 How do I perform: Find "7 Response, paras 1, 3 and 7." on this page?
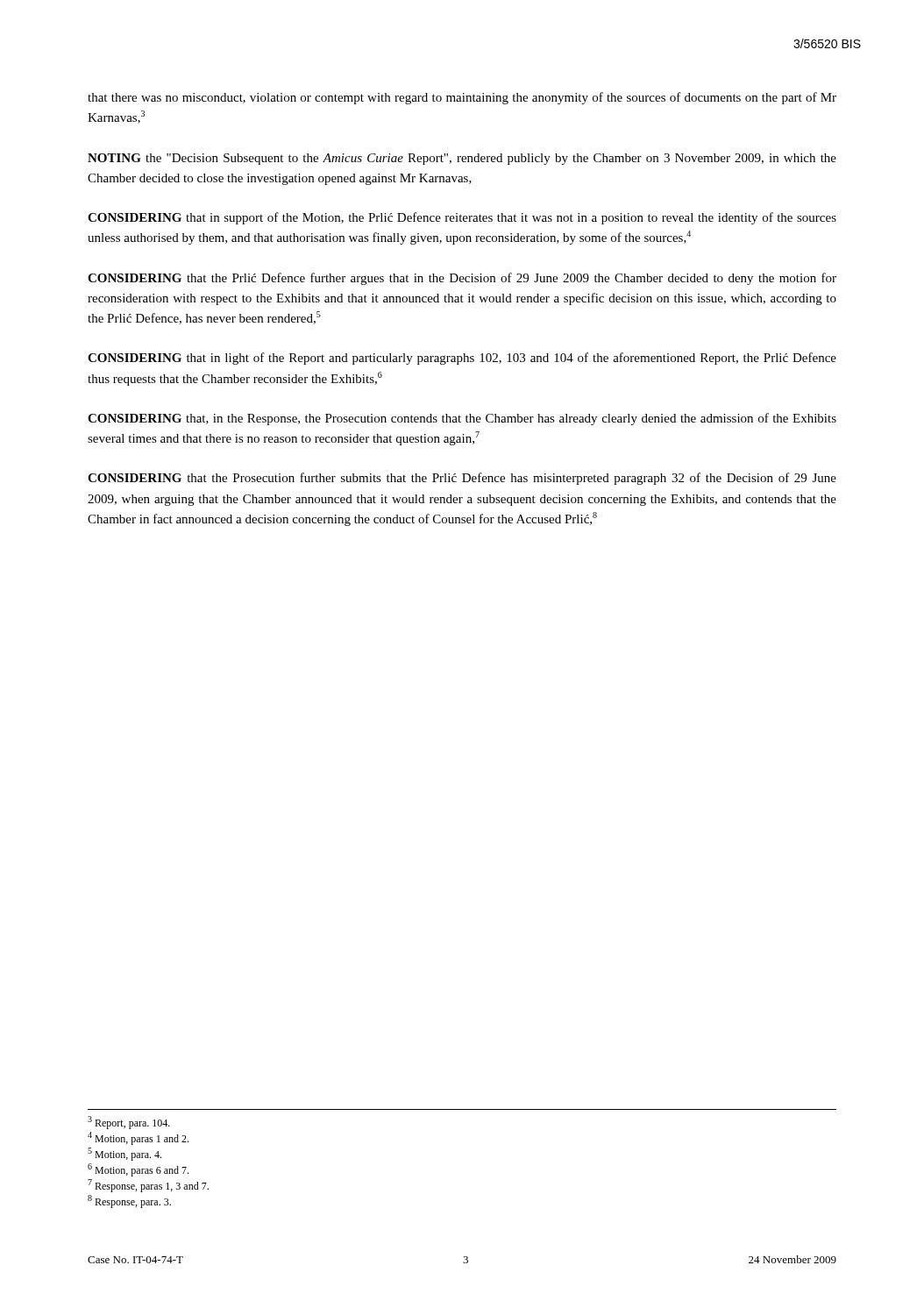(x=148, y=1185)
